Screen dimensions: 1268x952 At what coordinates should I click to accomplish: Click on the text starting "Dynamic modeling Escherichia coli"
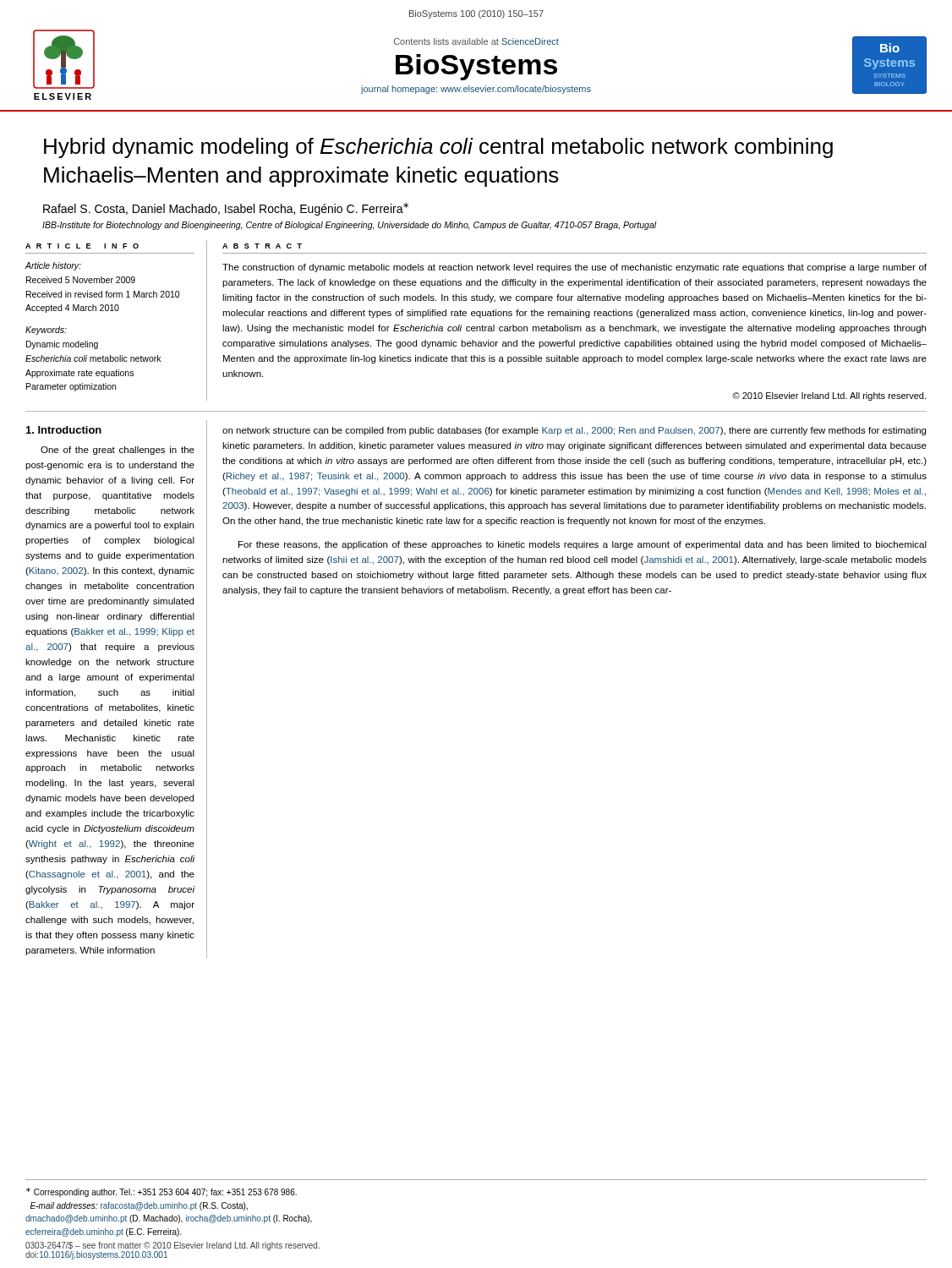click(93, 365)
